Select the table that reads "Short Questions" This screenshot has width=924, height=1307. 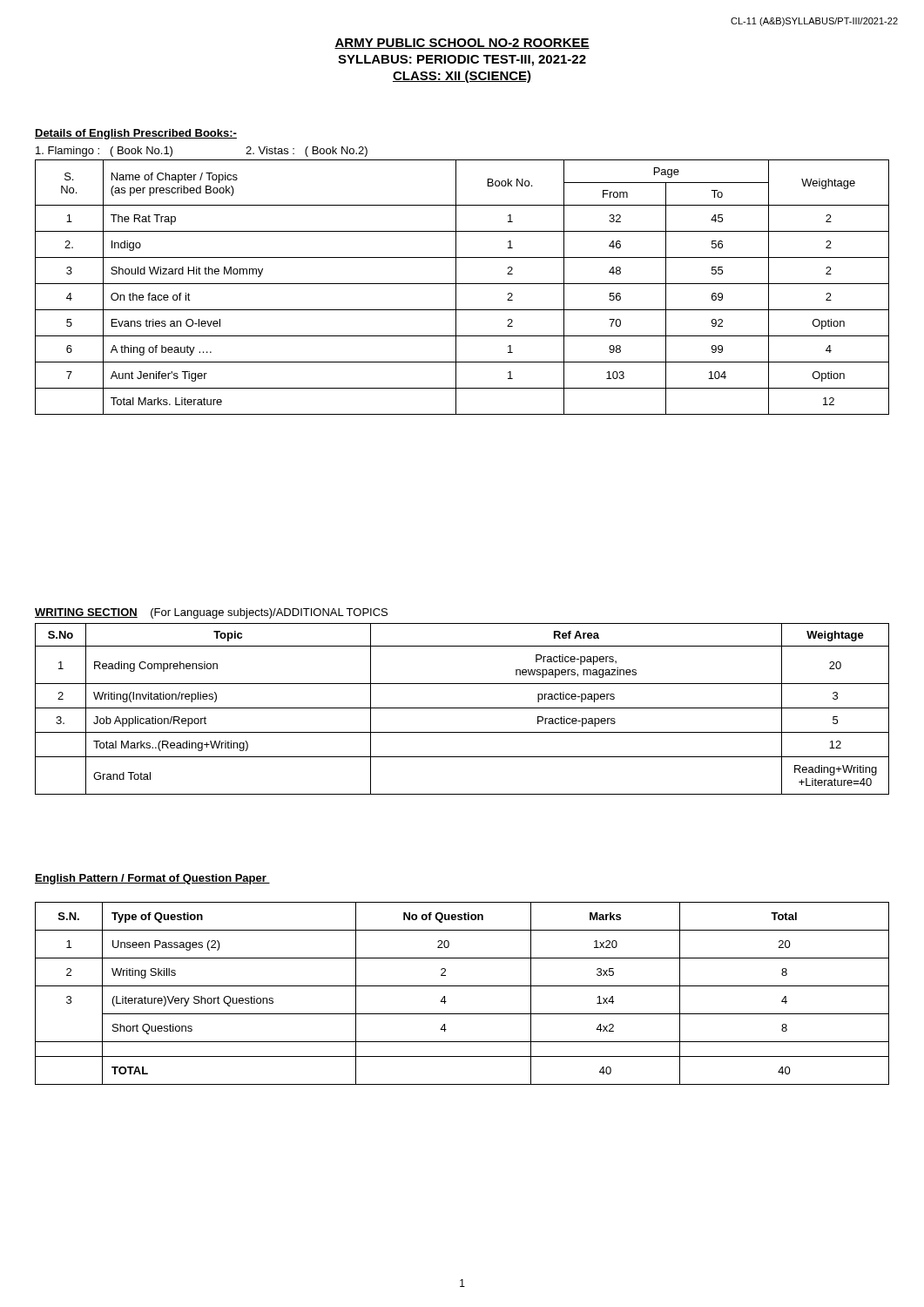coord(462,993)
